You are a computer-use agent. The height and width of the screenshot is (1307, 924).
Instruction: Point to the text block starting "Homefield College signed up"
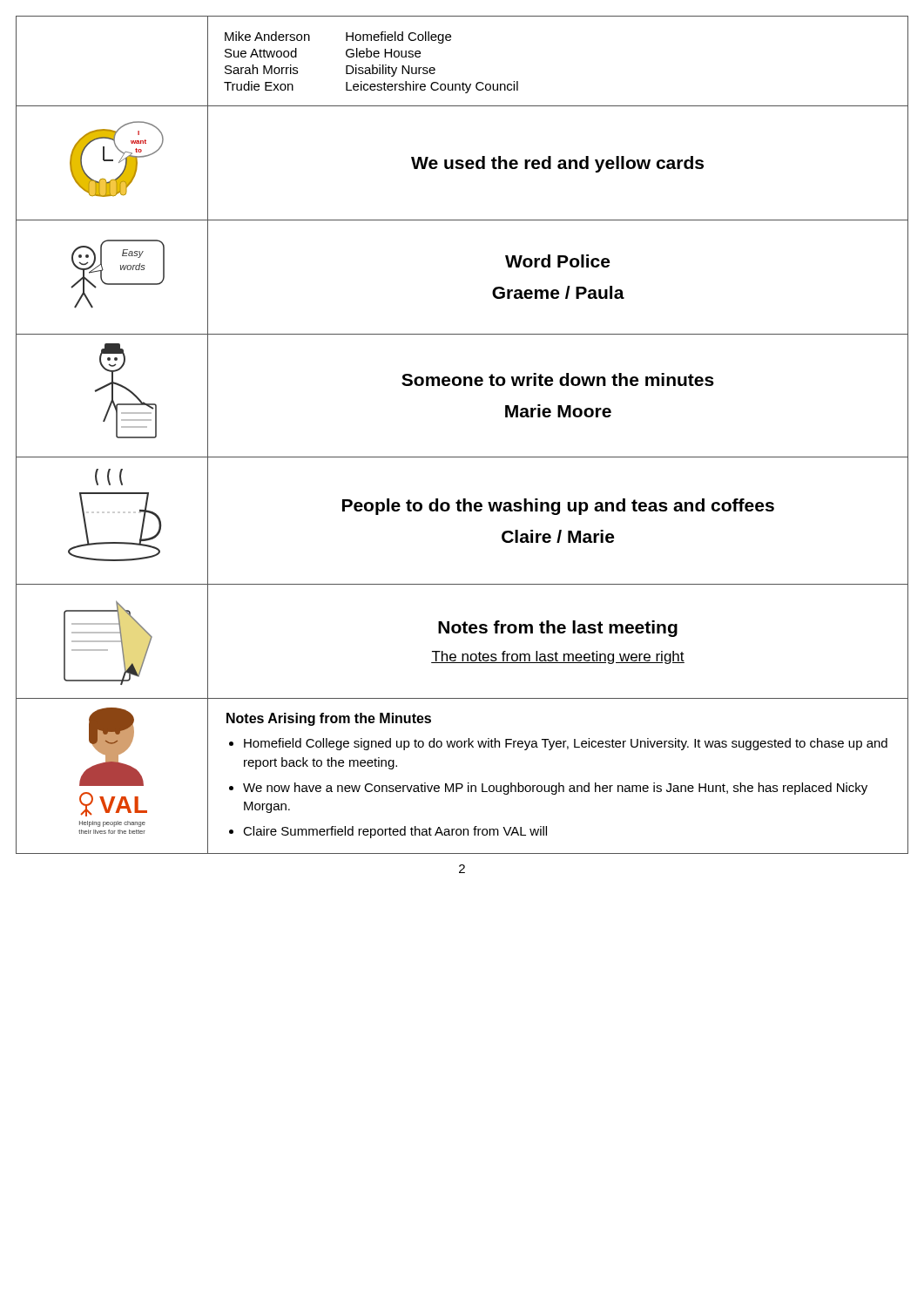click(565, 752)
